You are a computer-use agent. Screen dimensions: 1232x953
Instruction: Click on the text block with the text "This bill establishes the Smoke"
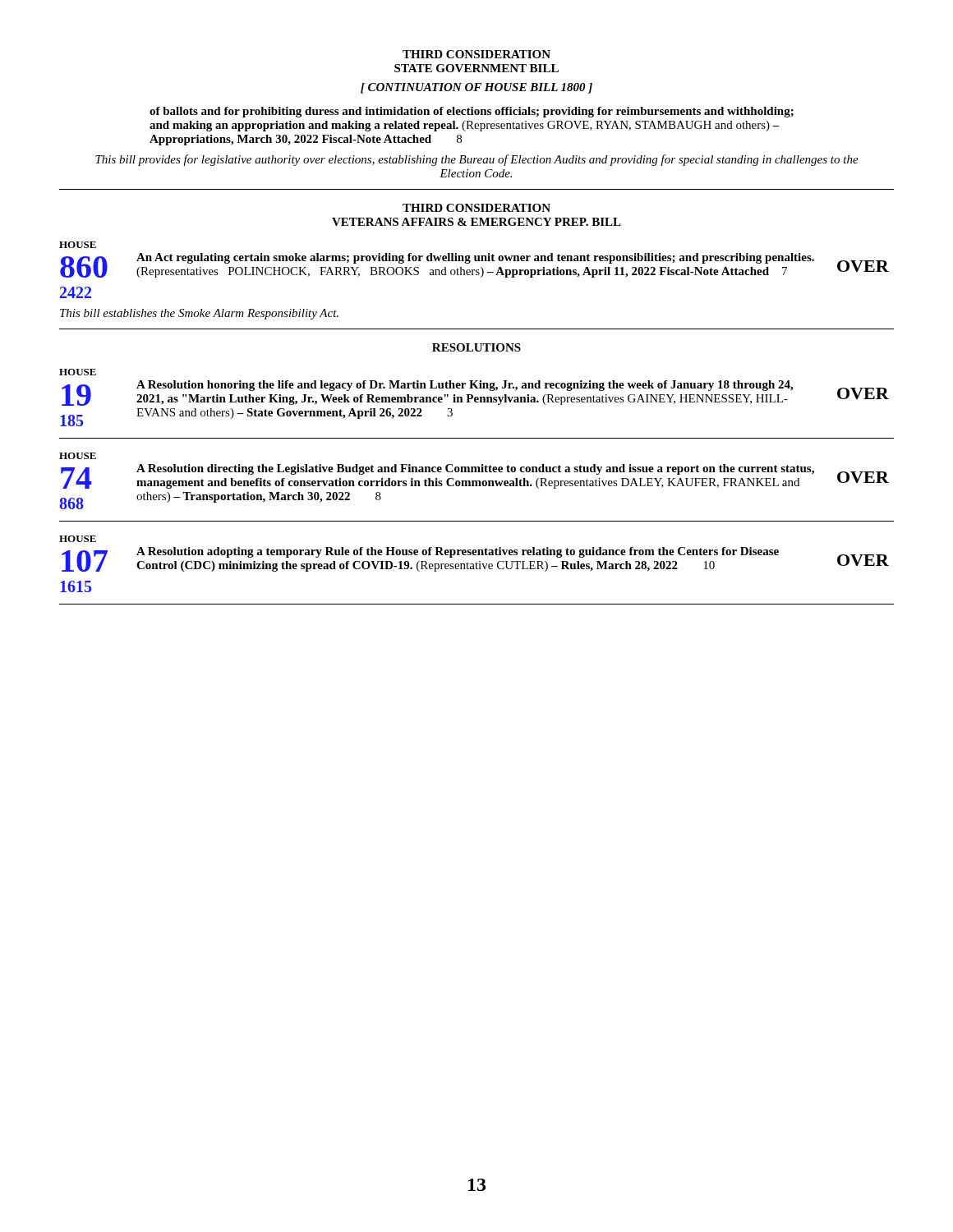(199, 313)
